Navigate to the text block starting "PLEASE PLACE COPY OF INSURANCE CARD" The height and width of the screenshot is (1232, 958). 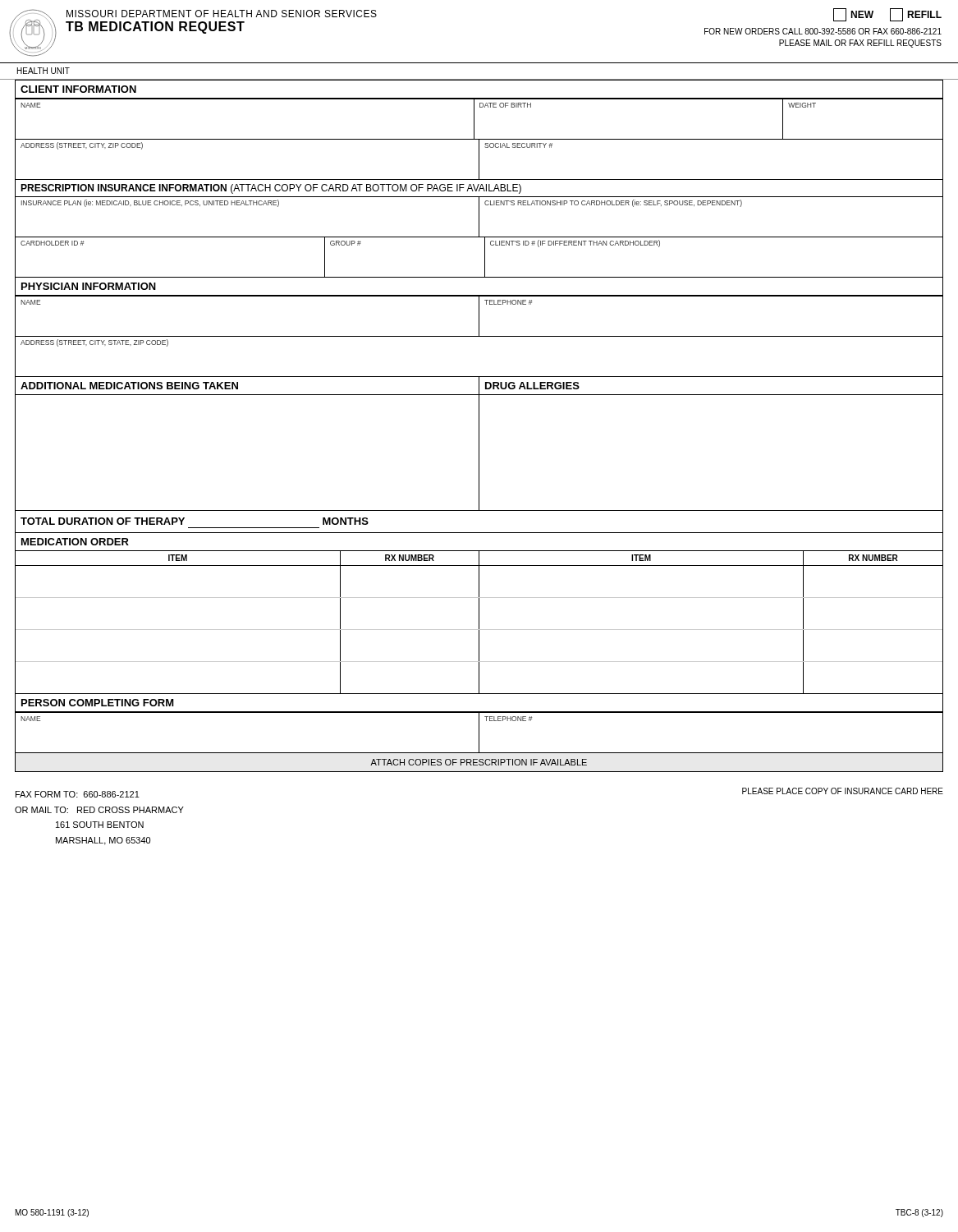(x=843, y=791)
